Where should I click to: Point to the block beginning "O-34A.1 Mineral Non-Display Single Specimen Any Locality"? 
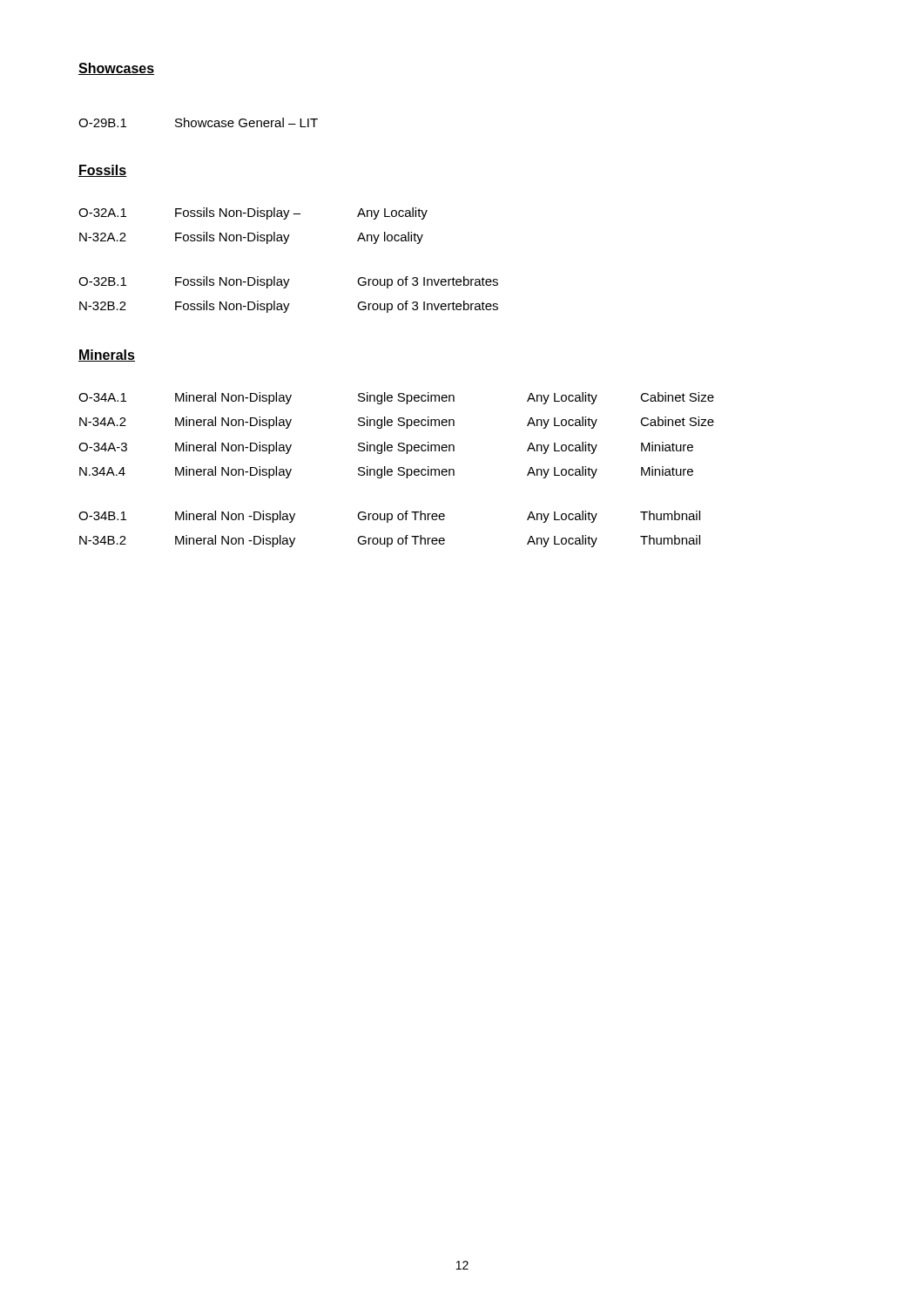pos(411,397)
